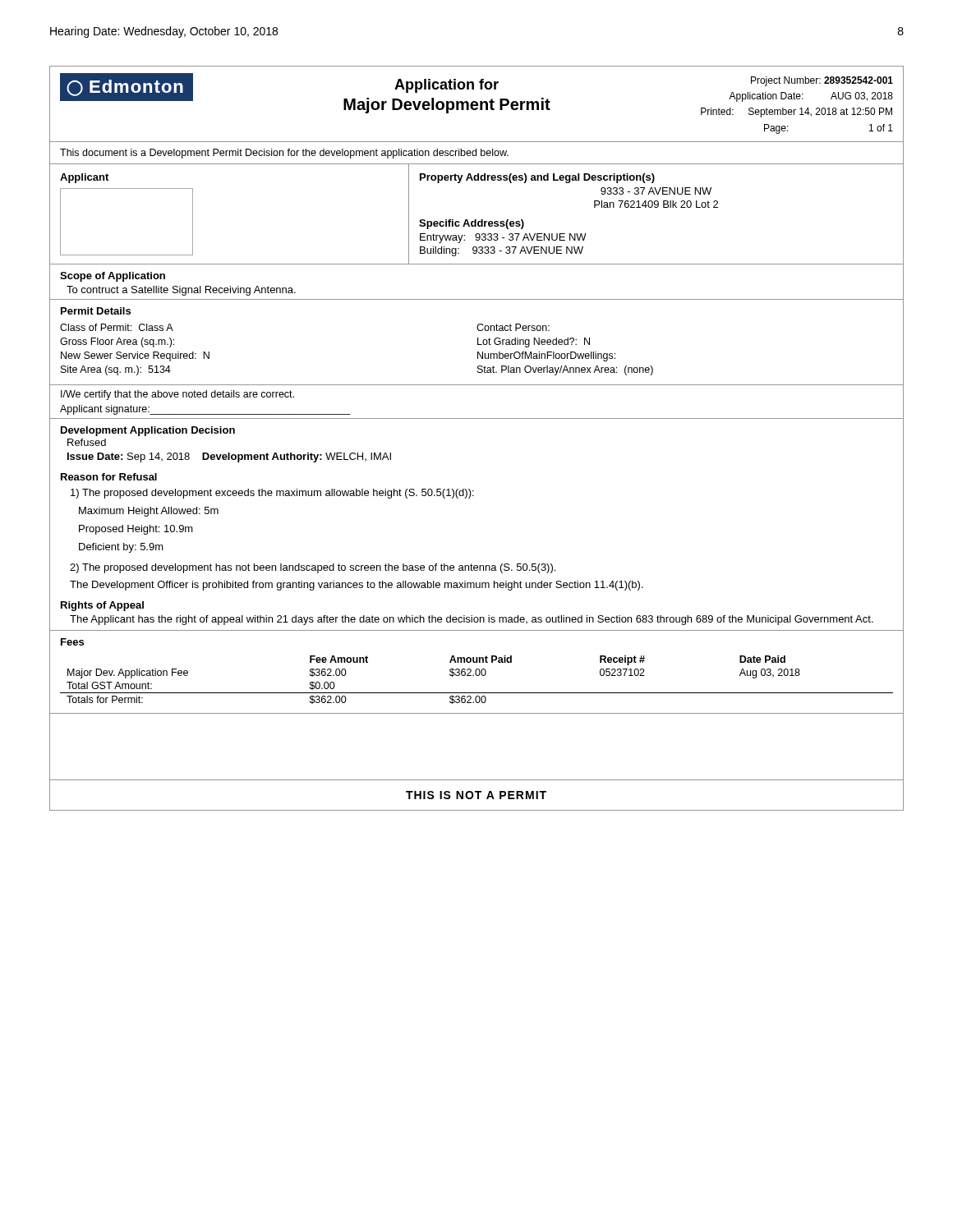Viewport: 953px width, 1232px height.
Task: Select the text block starting "This document is a Development Permit Decision"
Action: (285, 153)
